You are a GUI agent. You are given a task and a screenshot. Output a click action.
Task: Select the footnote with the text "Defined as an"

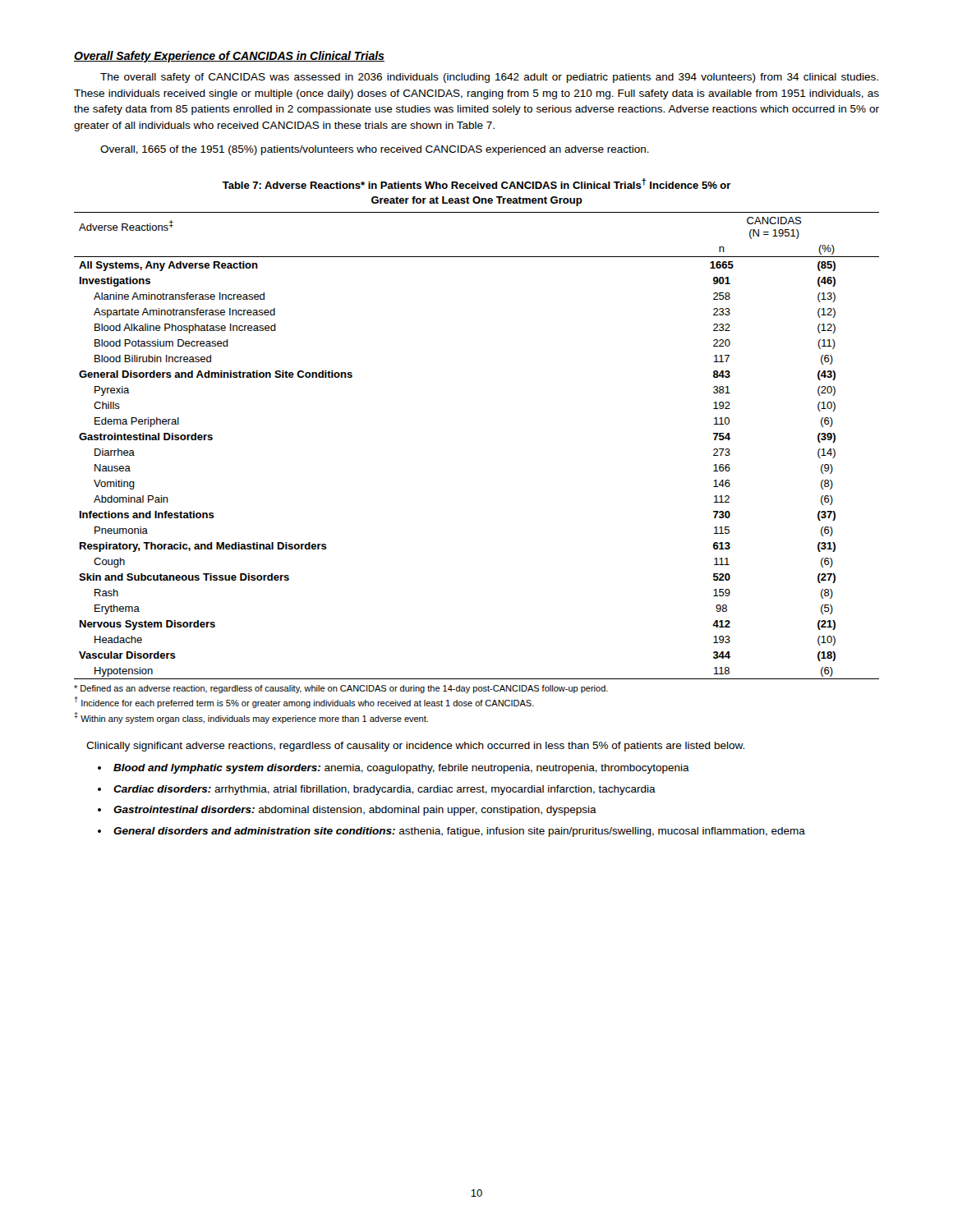point(341,703)
